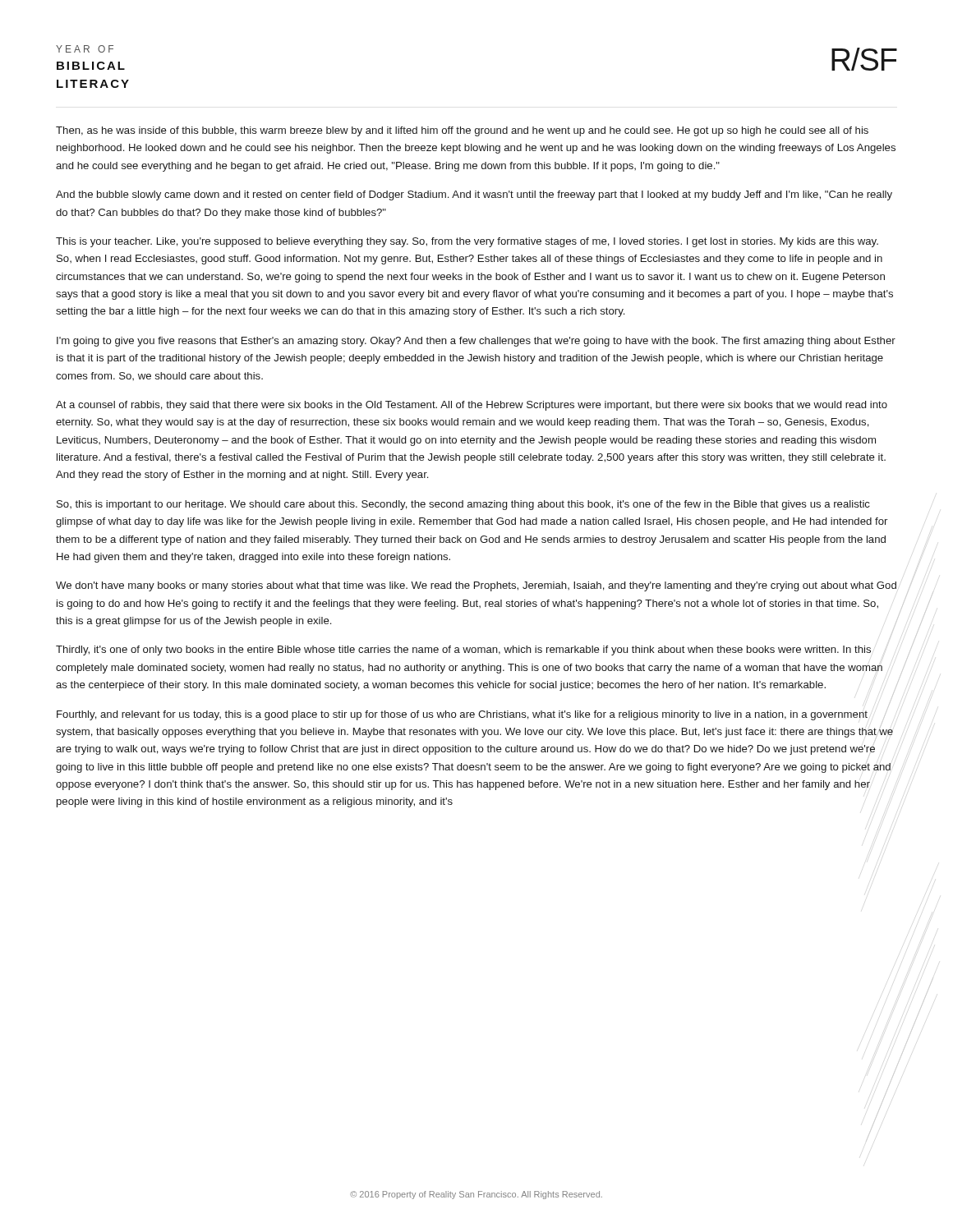Where is the passage that starts "At a counsel of rabbis, they said that"?
Screen dimensions: 1232x953
click(472, 439)
